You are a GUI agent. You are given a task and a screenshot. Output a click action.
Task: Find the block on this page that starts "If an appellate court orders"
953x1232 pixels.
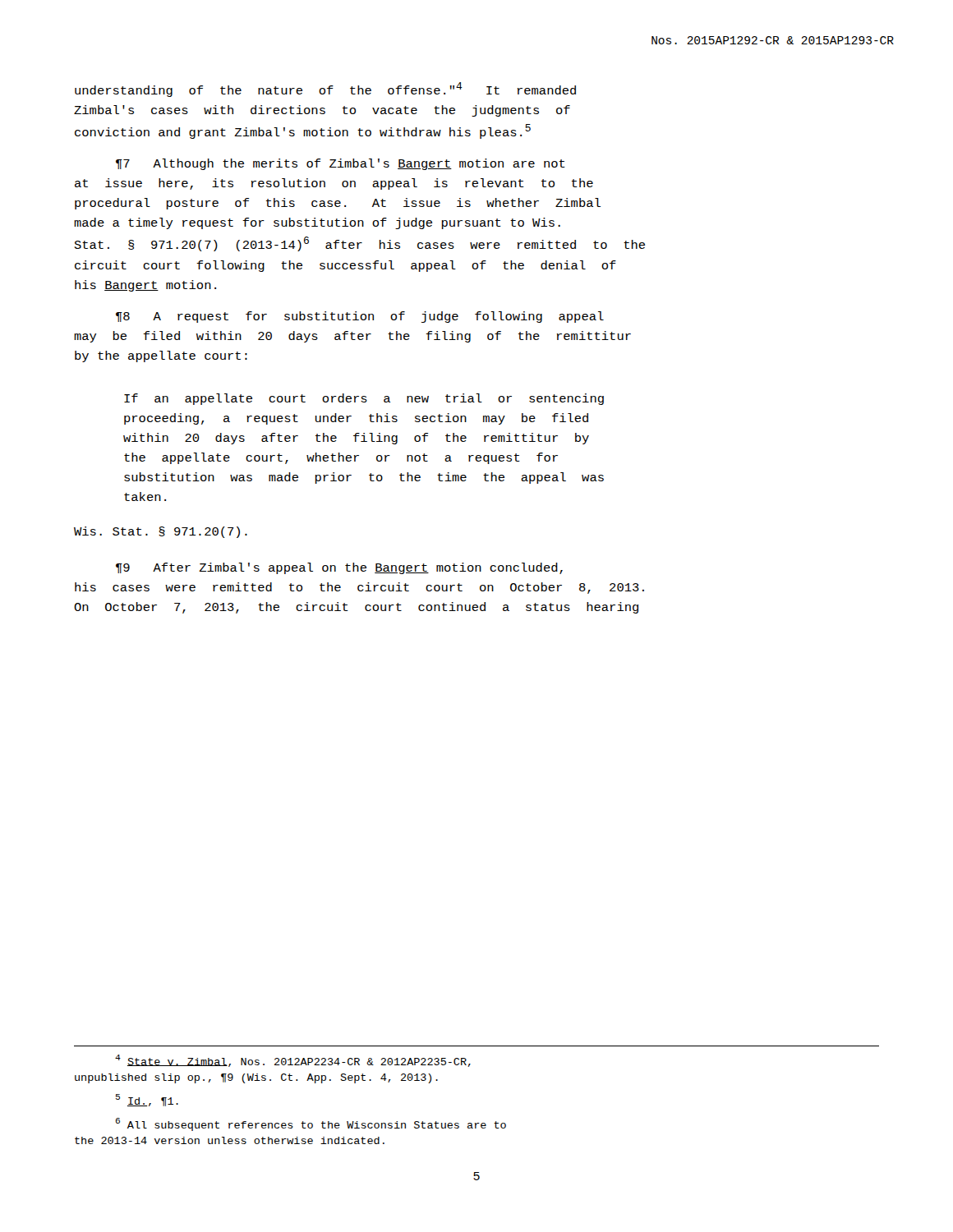pos(364,448)
